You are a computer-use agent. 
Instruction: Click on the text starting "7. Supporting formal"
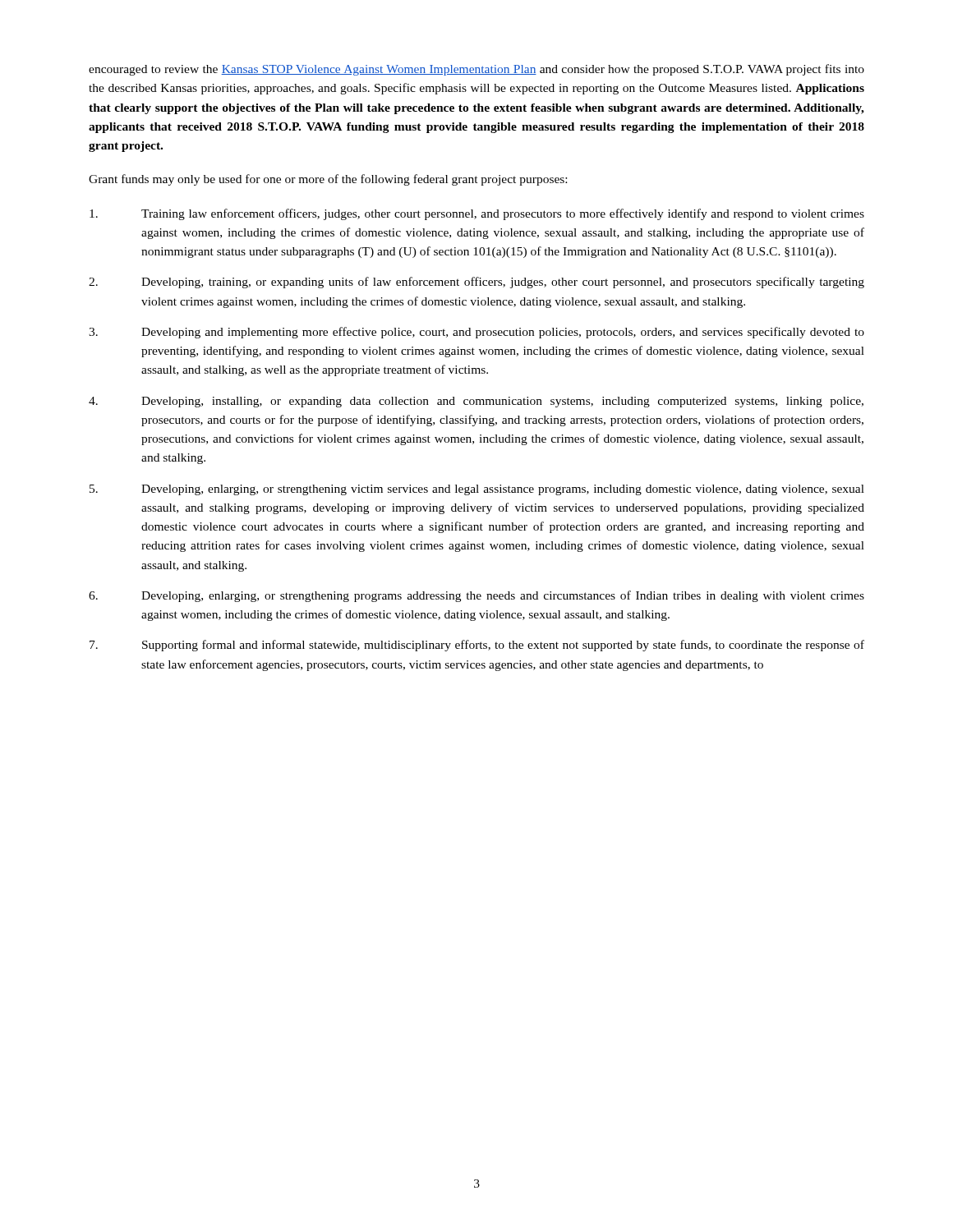pyautogui.click(x=476, y=654)
